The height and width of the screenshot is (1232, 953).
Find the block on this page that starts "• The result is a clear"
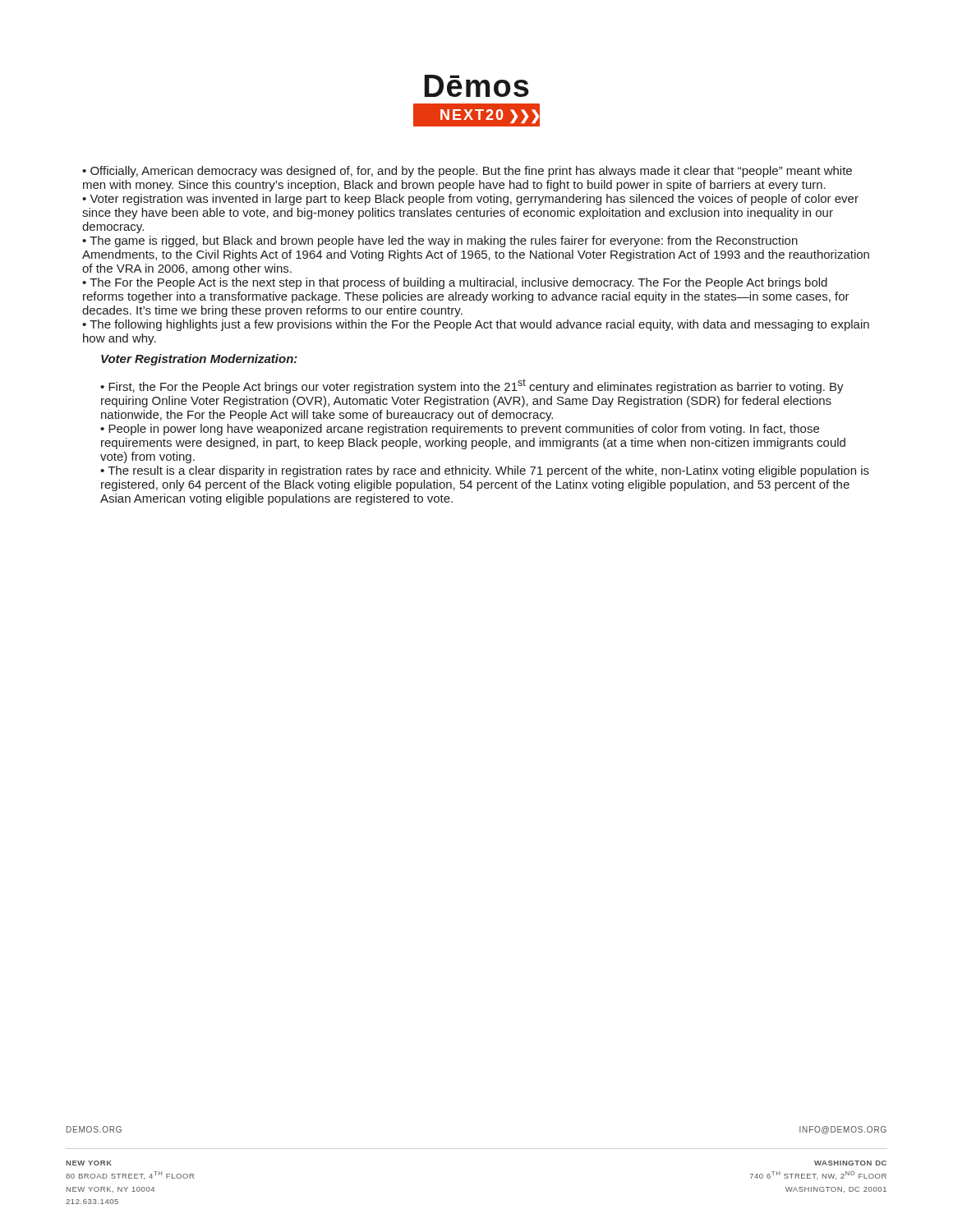(x=486, y=484)
